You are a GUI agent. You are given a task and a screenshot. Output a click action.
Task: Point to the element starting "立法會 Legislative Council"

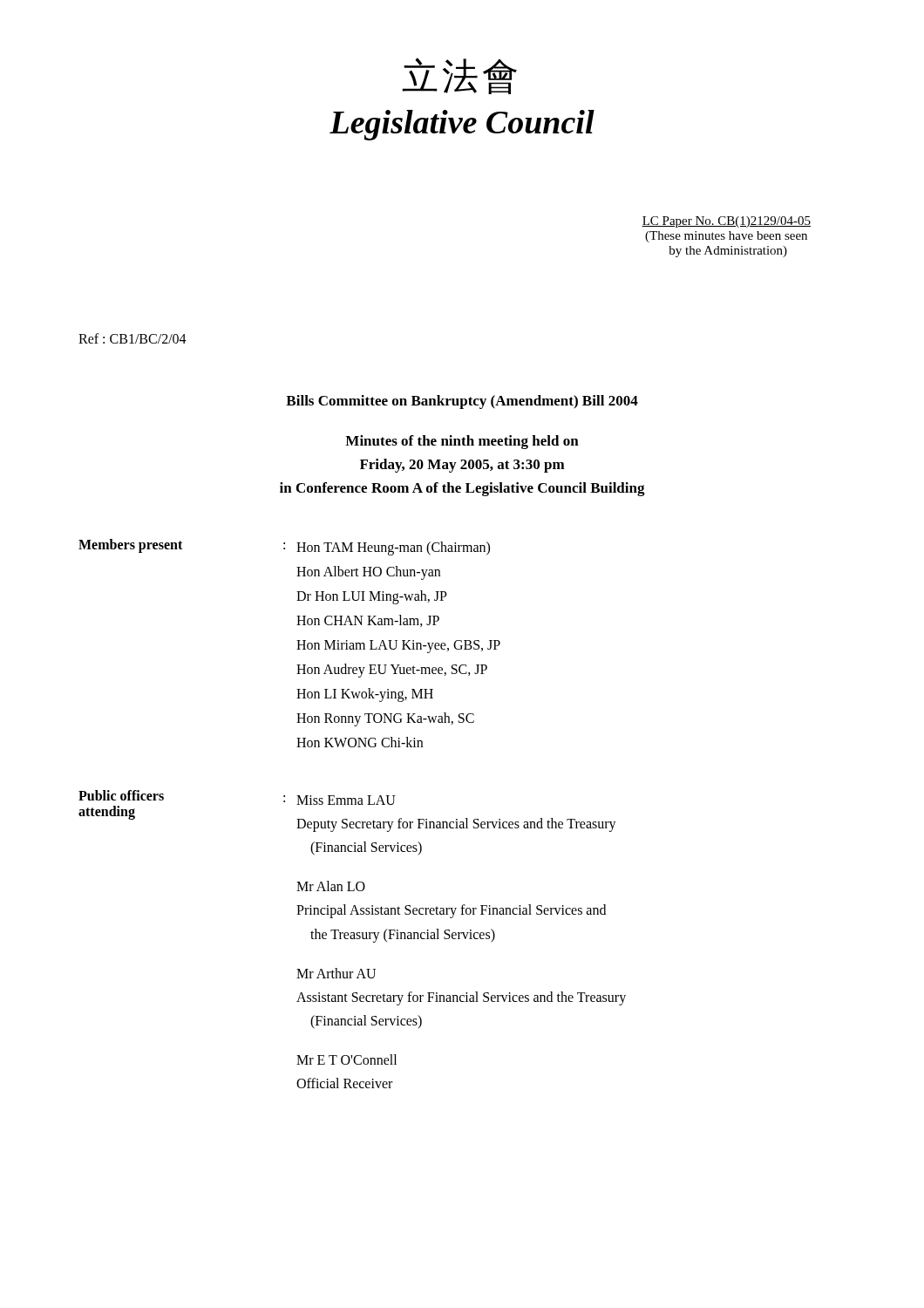(x=462, y=97)
